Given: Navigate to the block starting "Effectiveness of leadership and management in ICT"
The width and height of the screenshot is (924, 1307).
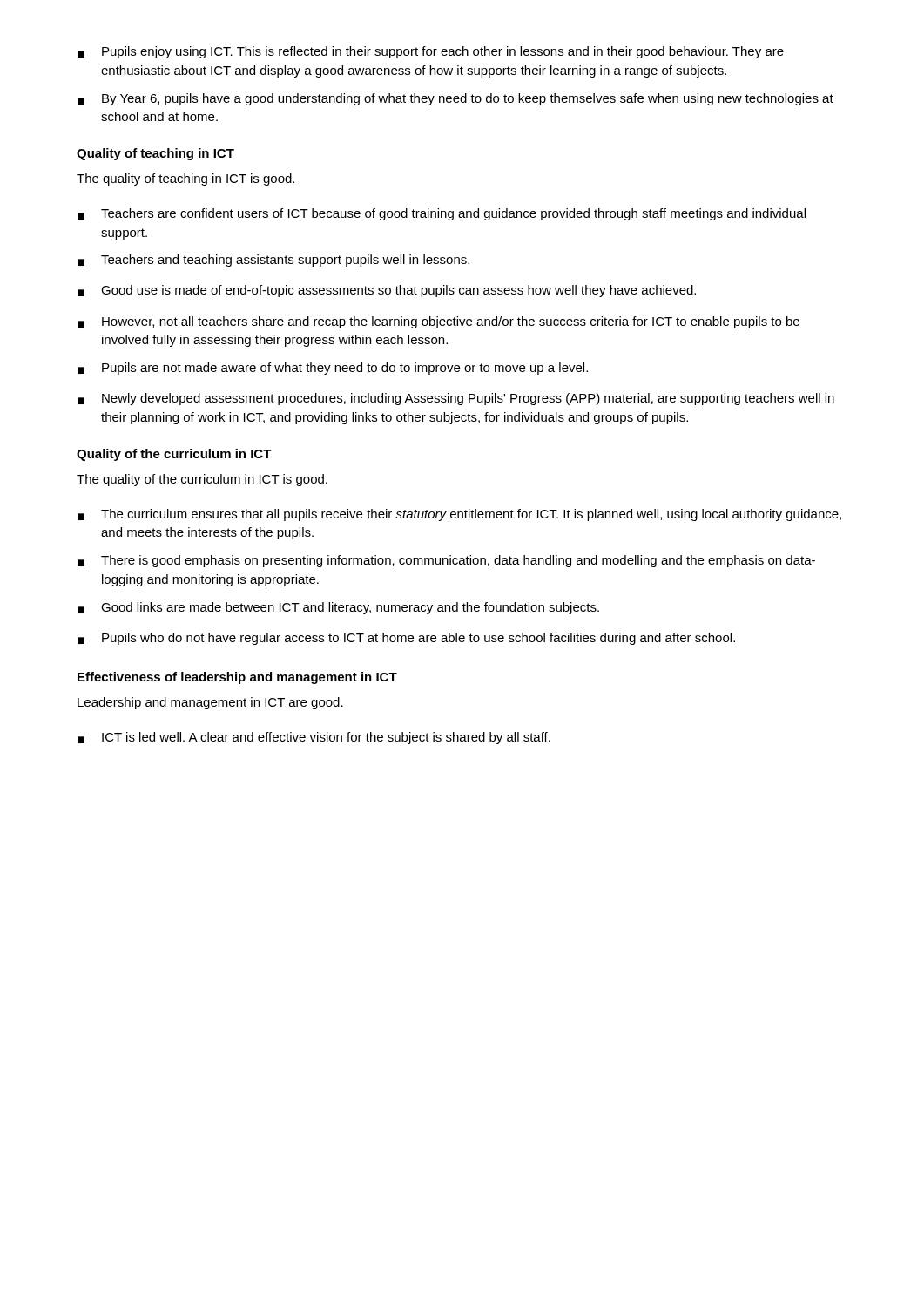Looking at the screenshot, I should 237,677.
